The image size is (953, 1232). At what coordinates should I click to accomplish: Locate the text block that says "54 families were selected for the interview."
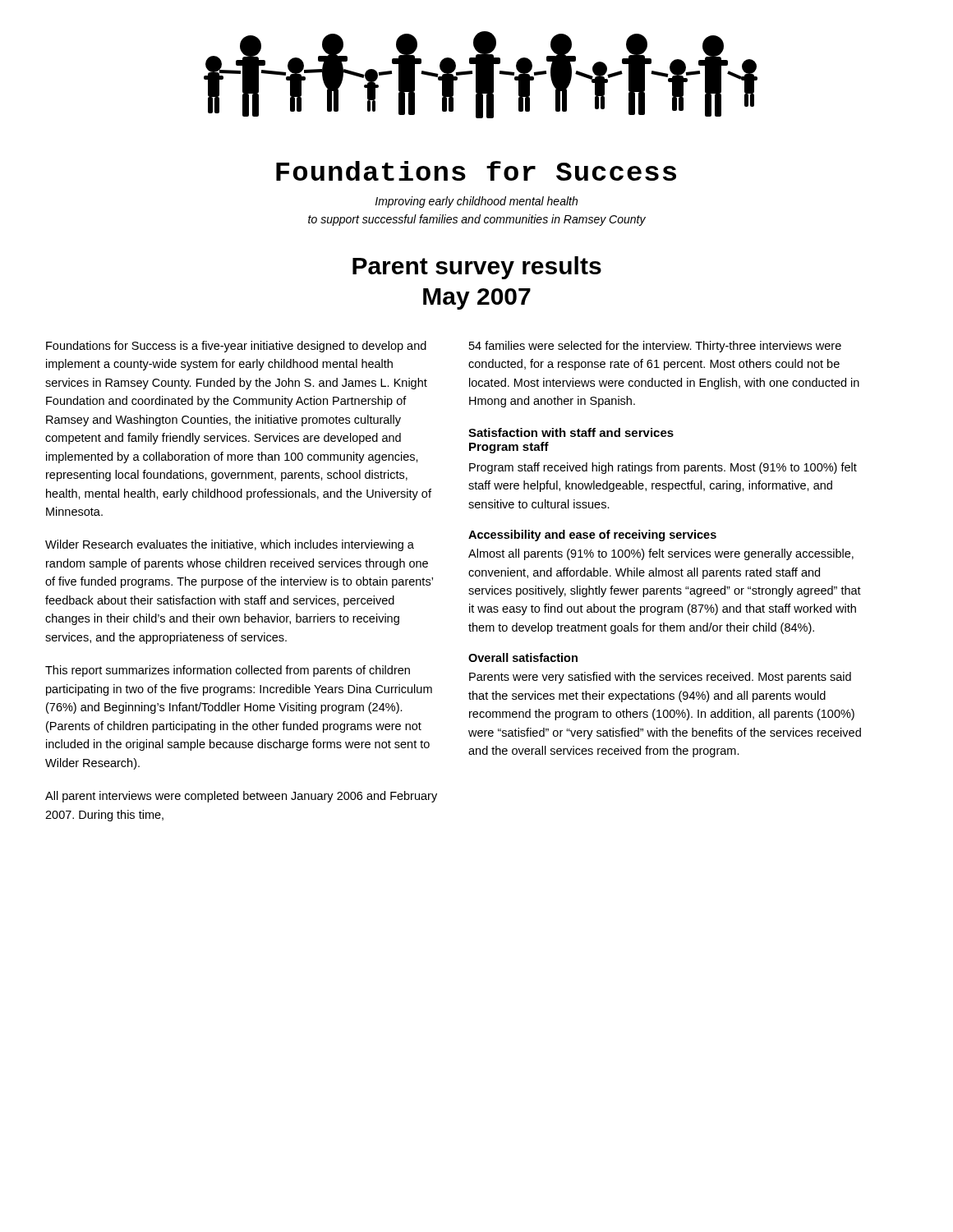pyautogui.click(x=664, y=373)
